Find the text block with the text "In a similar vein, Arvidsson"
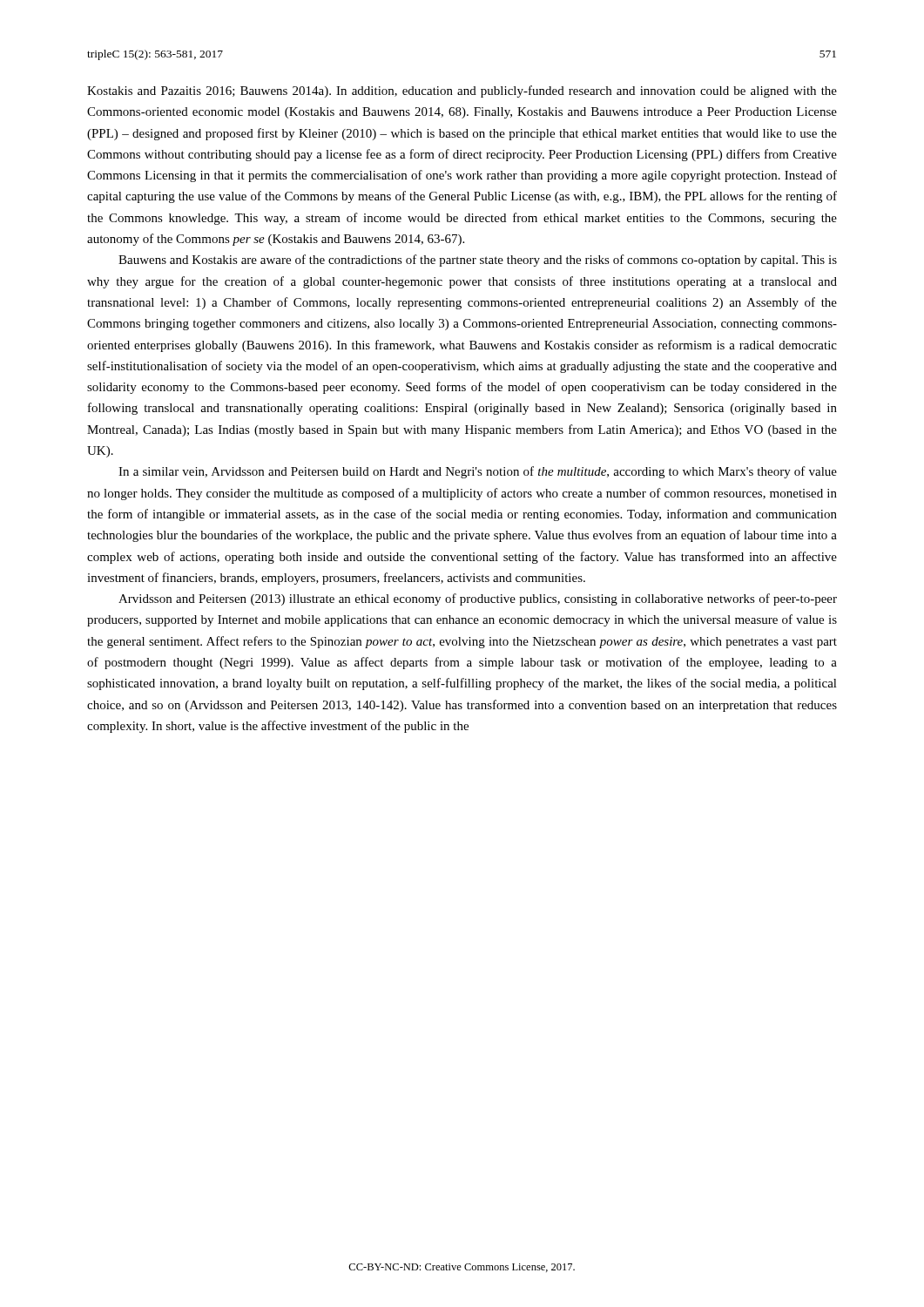 pos(462,525)
